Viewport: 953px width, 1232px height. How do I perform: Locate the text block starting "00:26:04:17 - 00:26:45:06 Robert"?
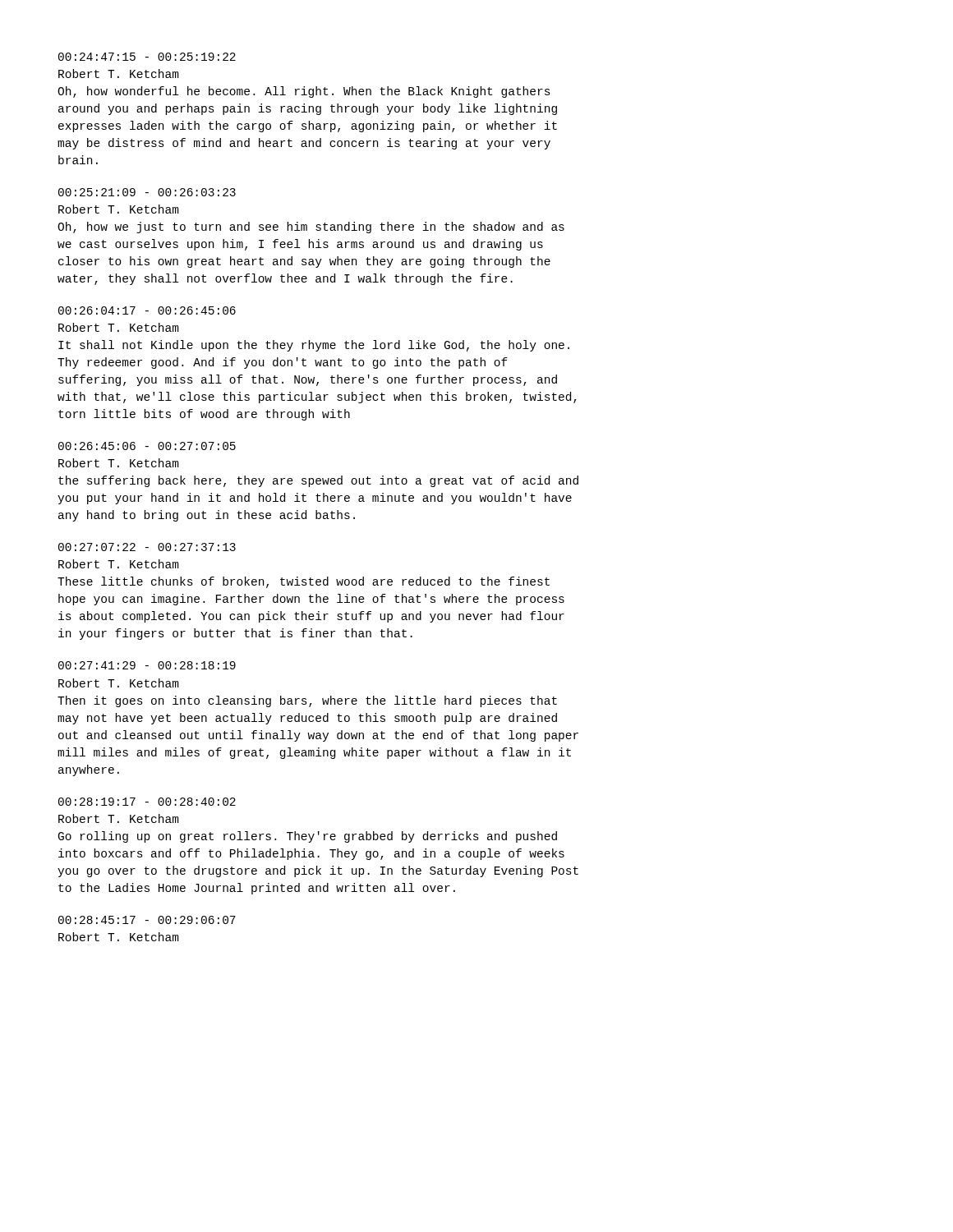click(476, 364)
